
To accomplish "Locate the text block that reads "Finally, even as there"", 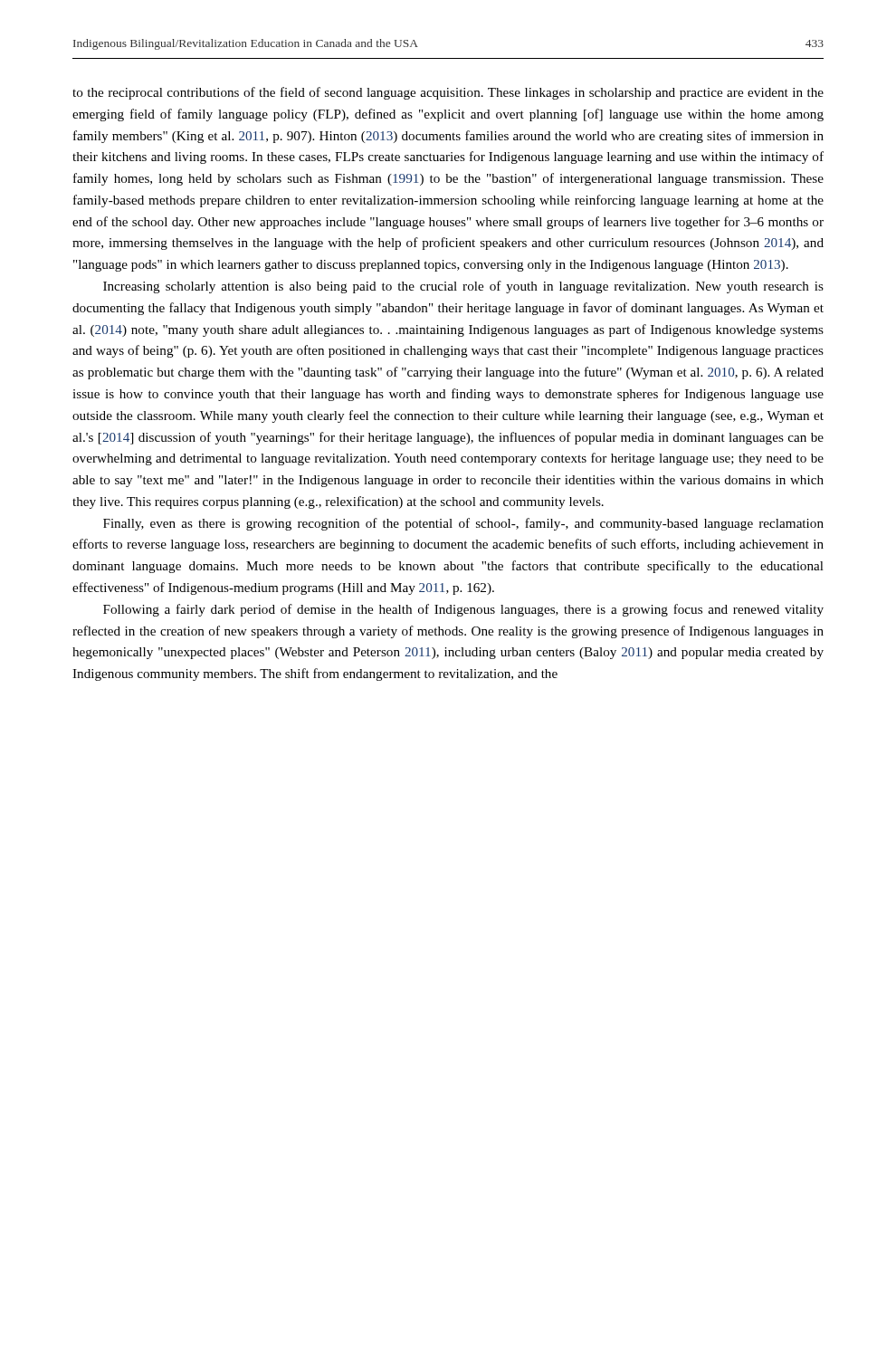I will point(448,555).
